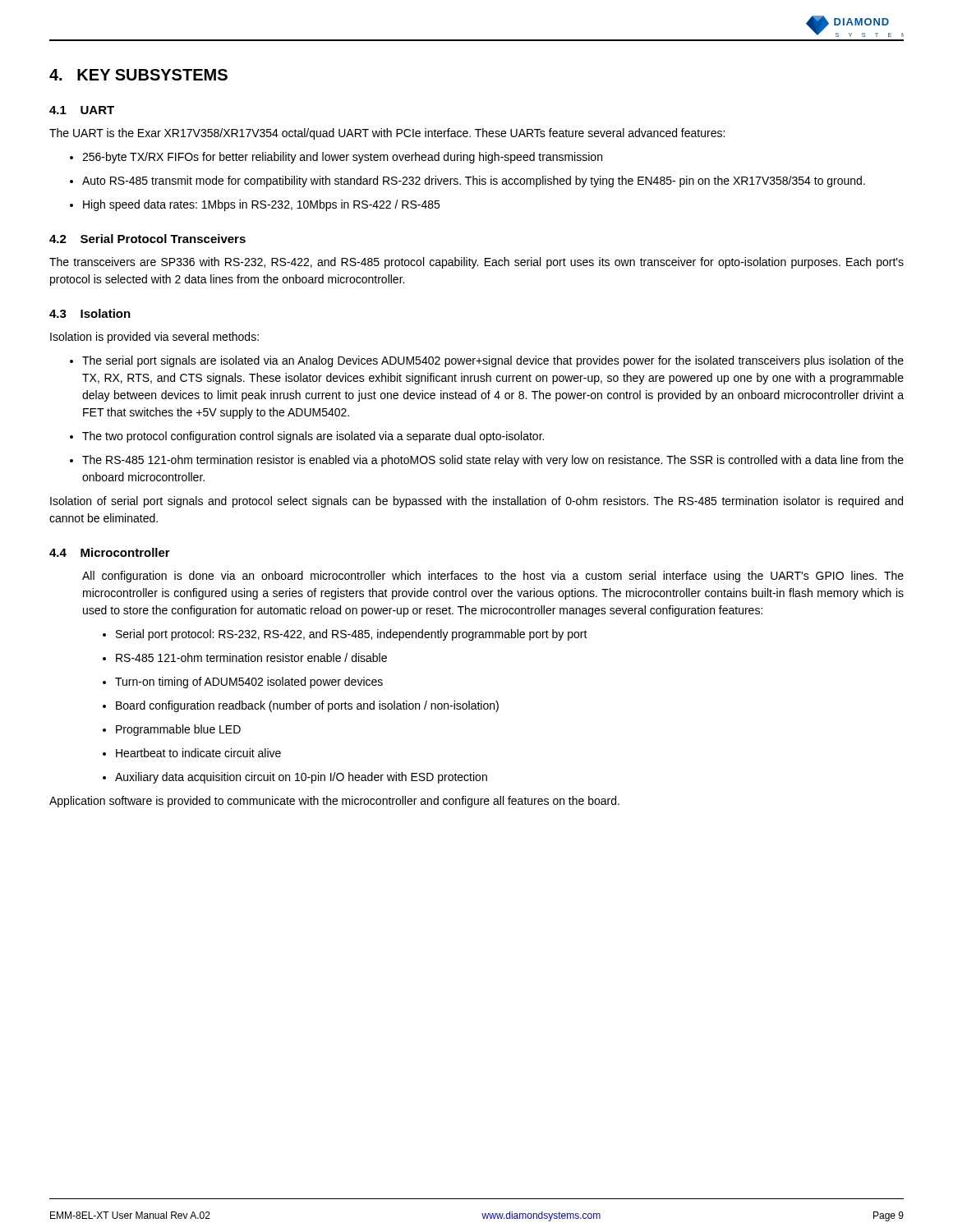Locate the block of text that opens with "High speed data rates: 1Mbps in"
Screen dimensions: 1232x953
(x=255, y=205)
